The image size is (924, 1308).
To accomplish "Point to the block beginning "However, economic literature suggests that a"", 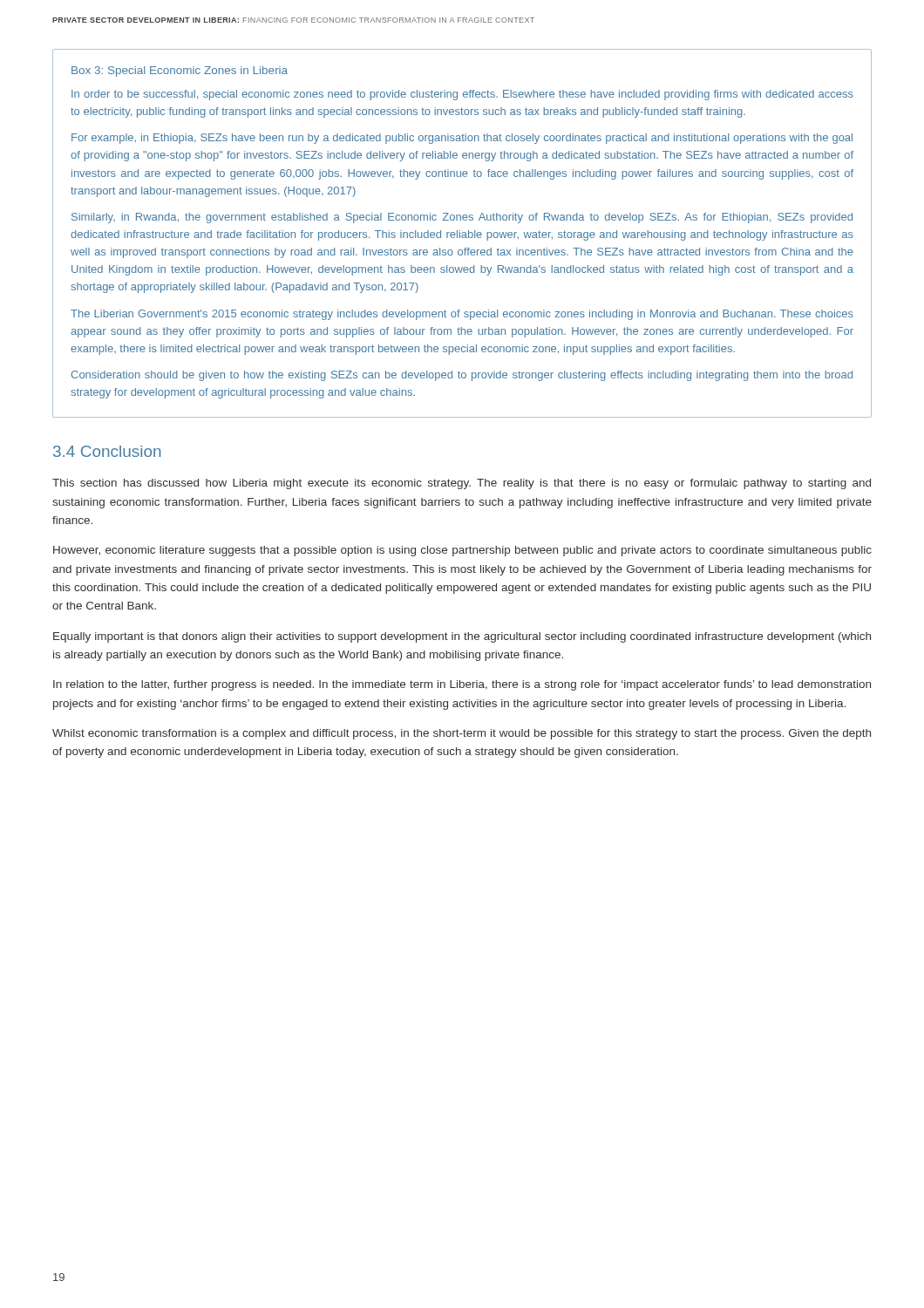I will 462,578.
